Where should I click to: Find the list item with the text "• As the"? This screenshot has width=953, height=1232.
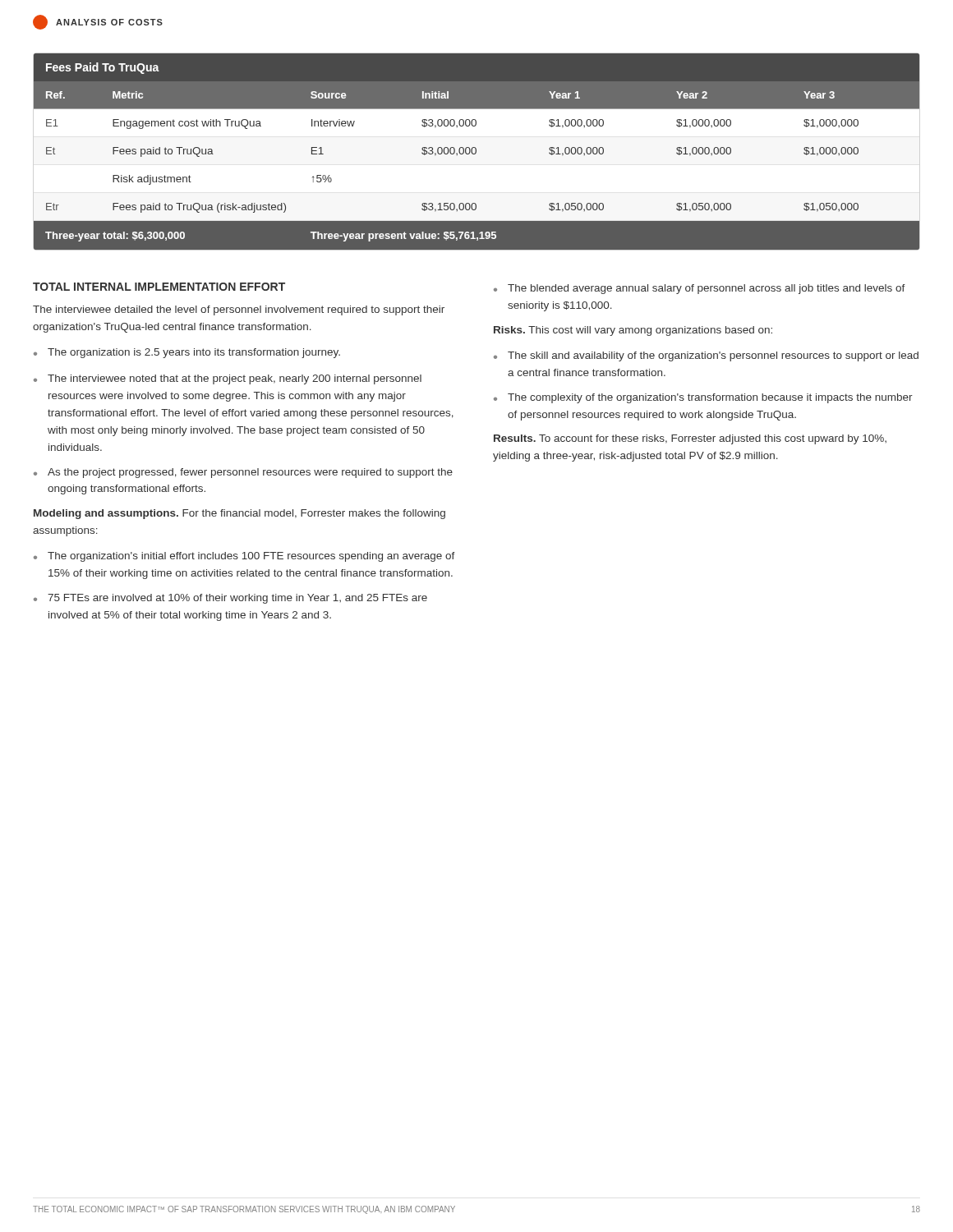[246, 481]
